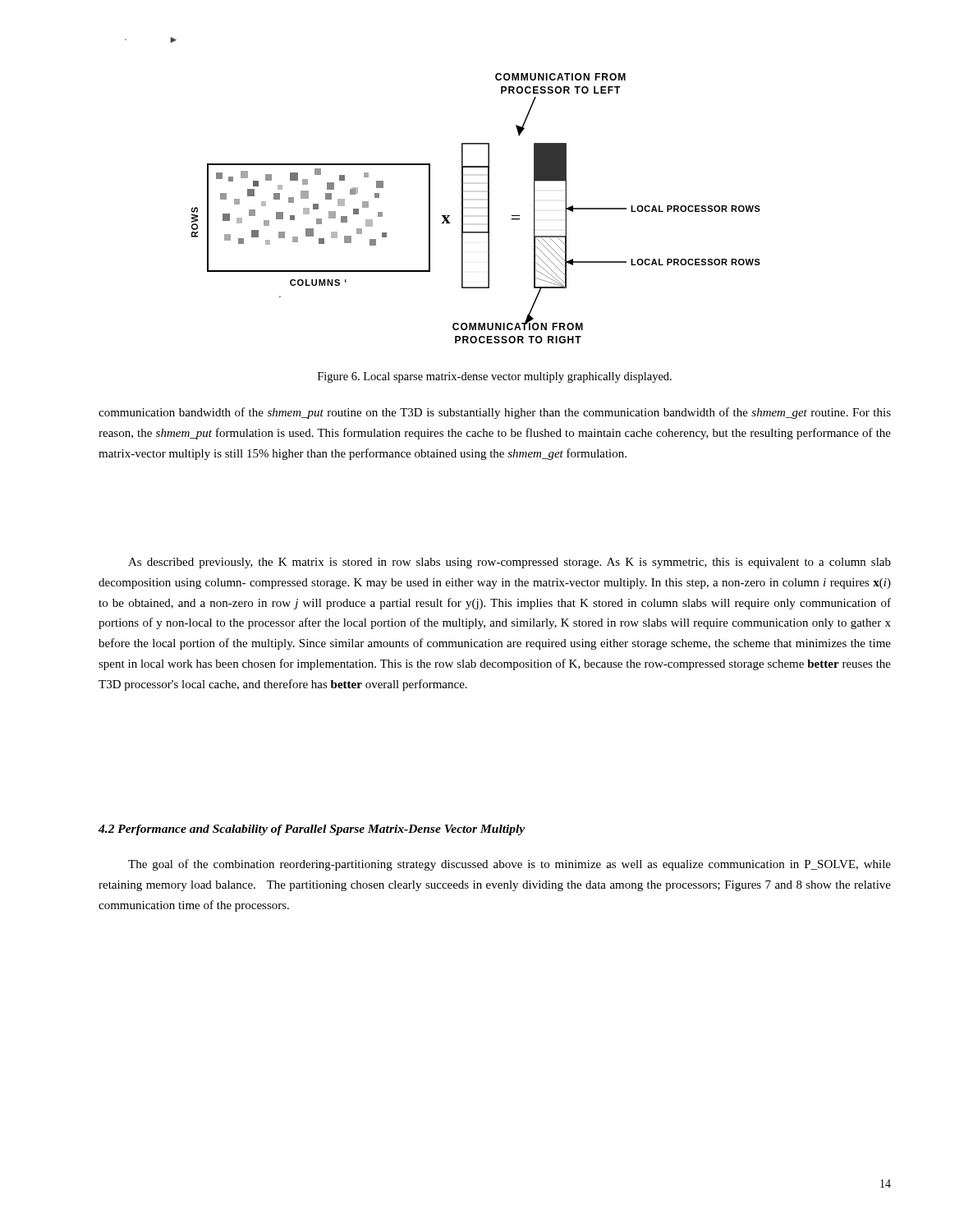Click a section header
Screen dimensions: 1232x973
click(312, 828)
